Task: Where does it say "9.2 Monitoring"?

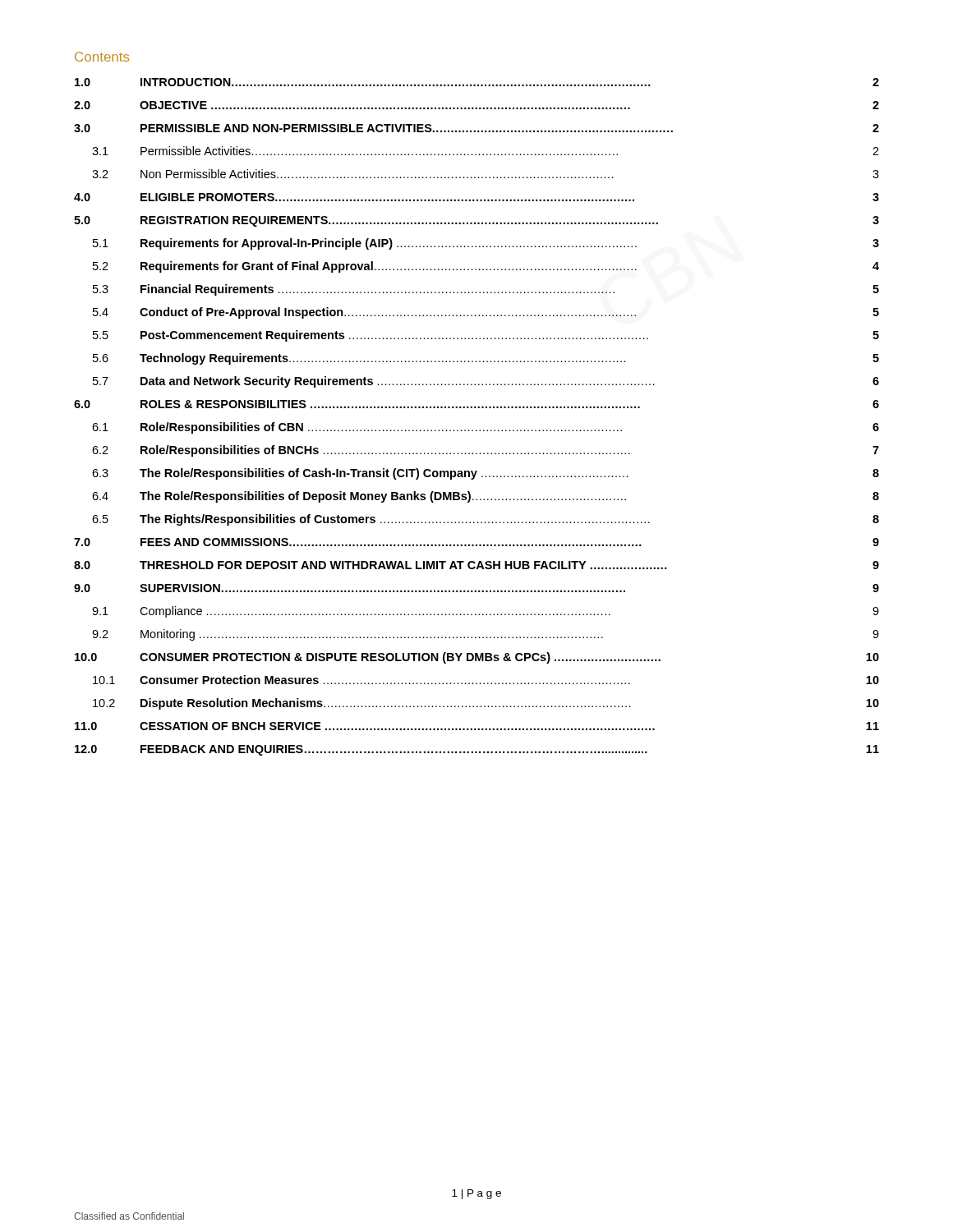Action: tap(476, 634)
